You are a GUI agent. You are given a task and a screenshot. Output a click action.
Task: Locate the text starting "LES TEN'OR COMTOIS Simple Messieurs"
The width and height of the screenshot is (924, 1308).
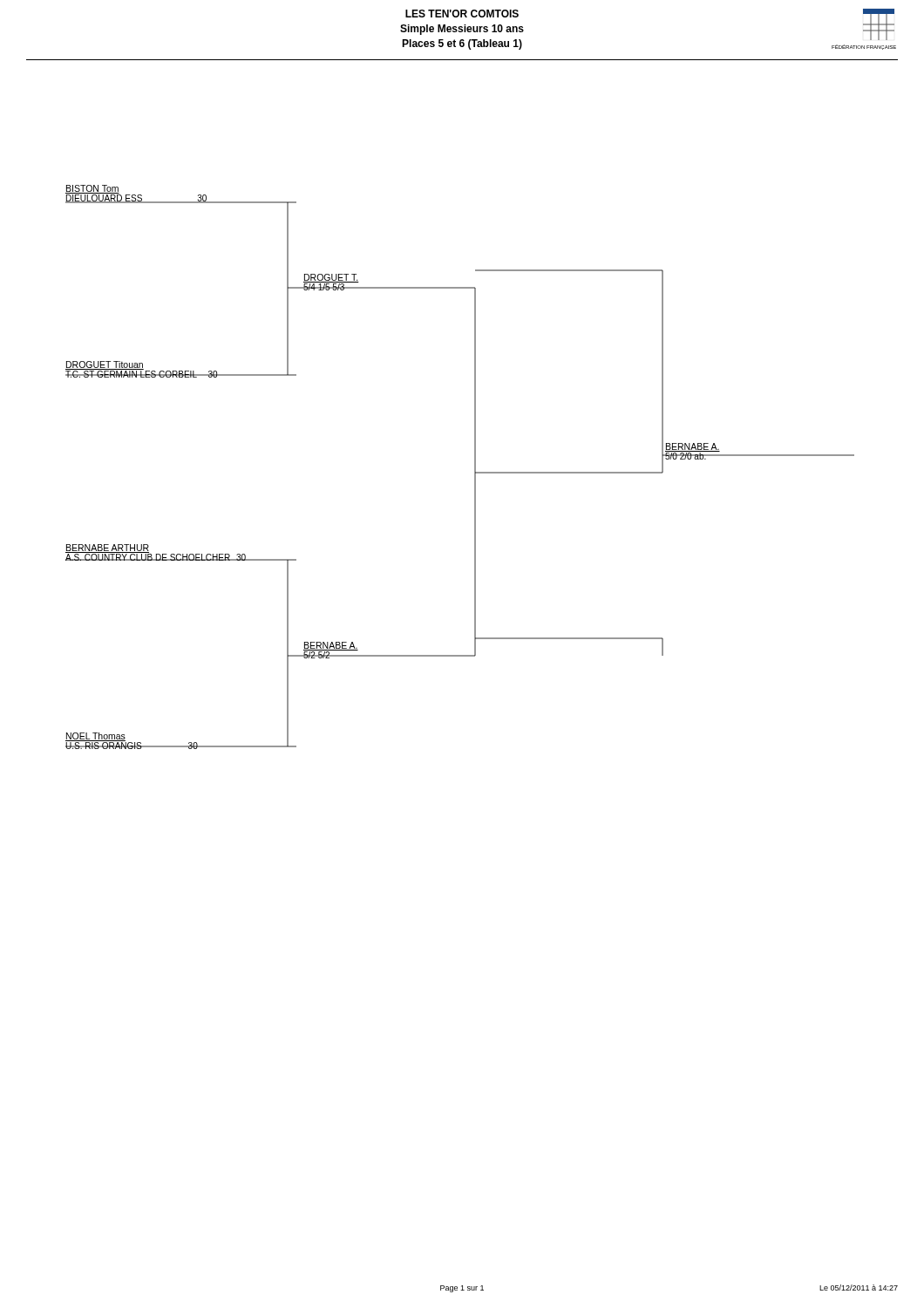pyautogui.click(x=462, y=29)
